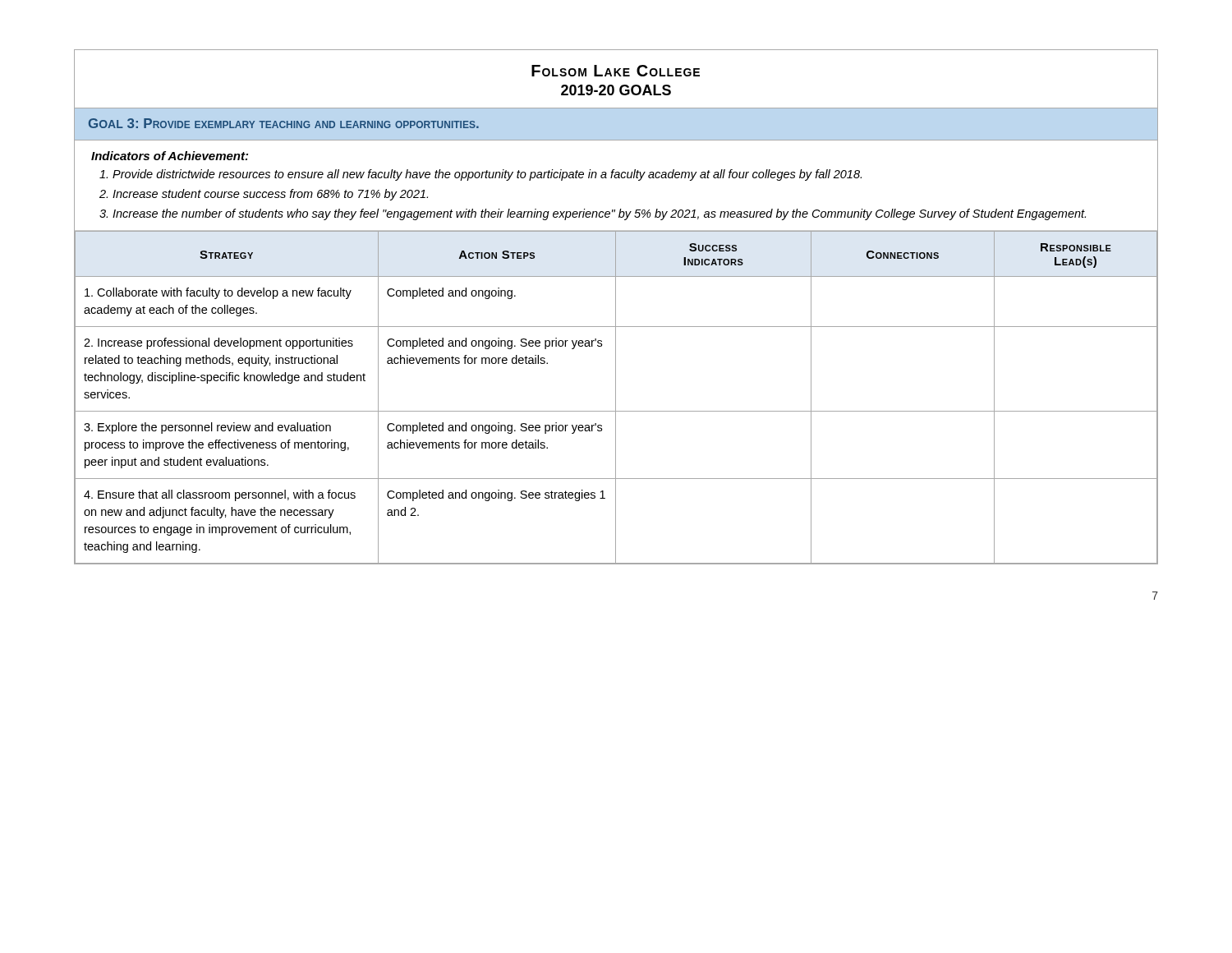Find the region starting "Indicators of Achievement:"
Screen dimensions: 953x1232
click(x=170, y=156)
